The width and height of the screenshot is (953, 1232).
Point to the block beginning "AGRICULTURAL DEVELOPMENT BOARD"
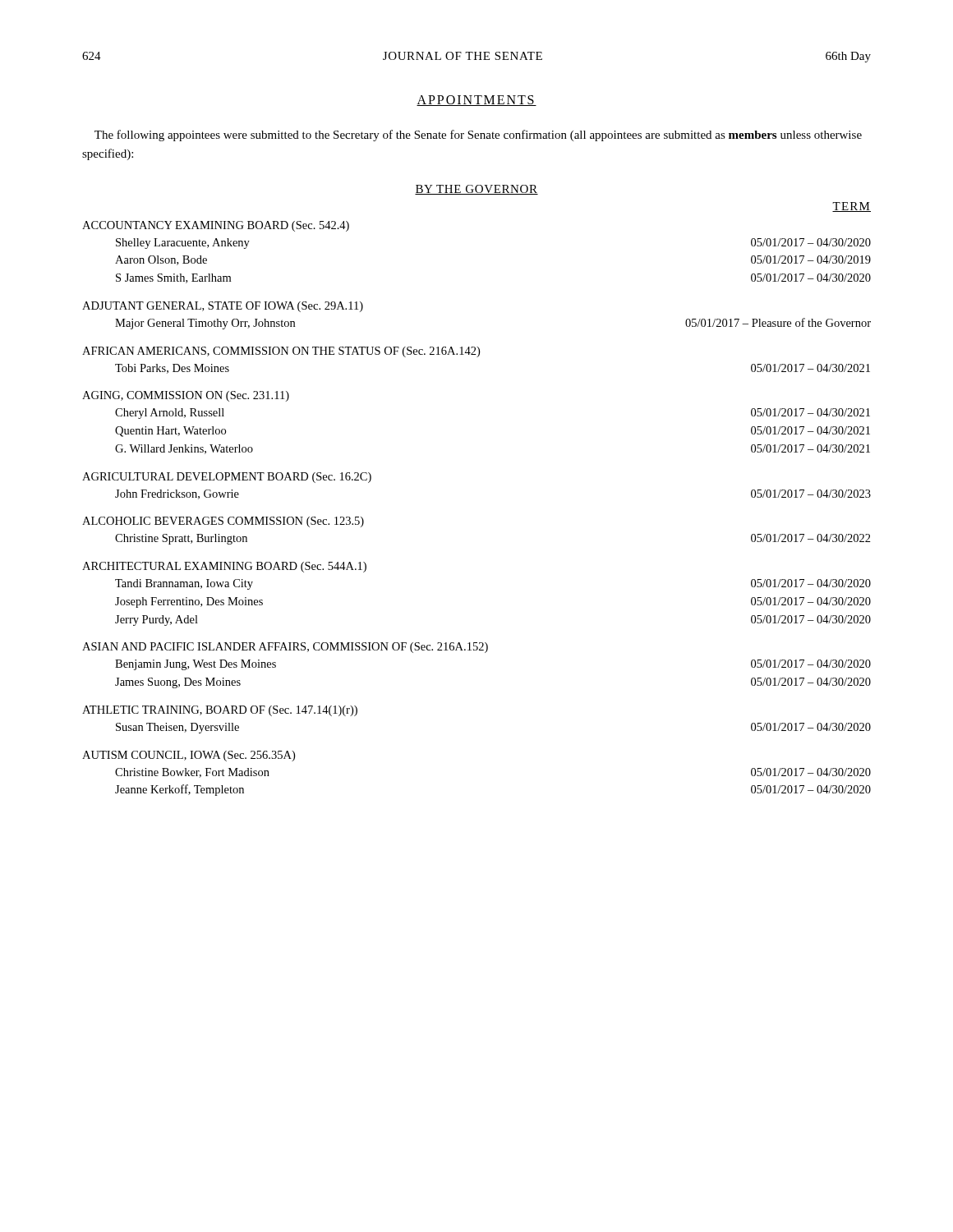coord(227,478)
